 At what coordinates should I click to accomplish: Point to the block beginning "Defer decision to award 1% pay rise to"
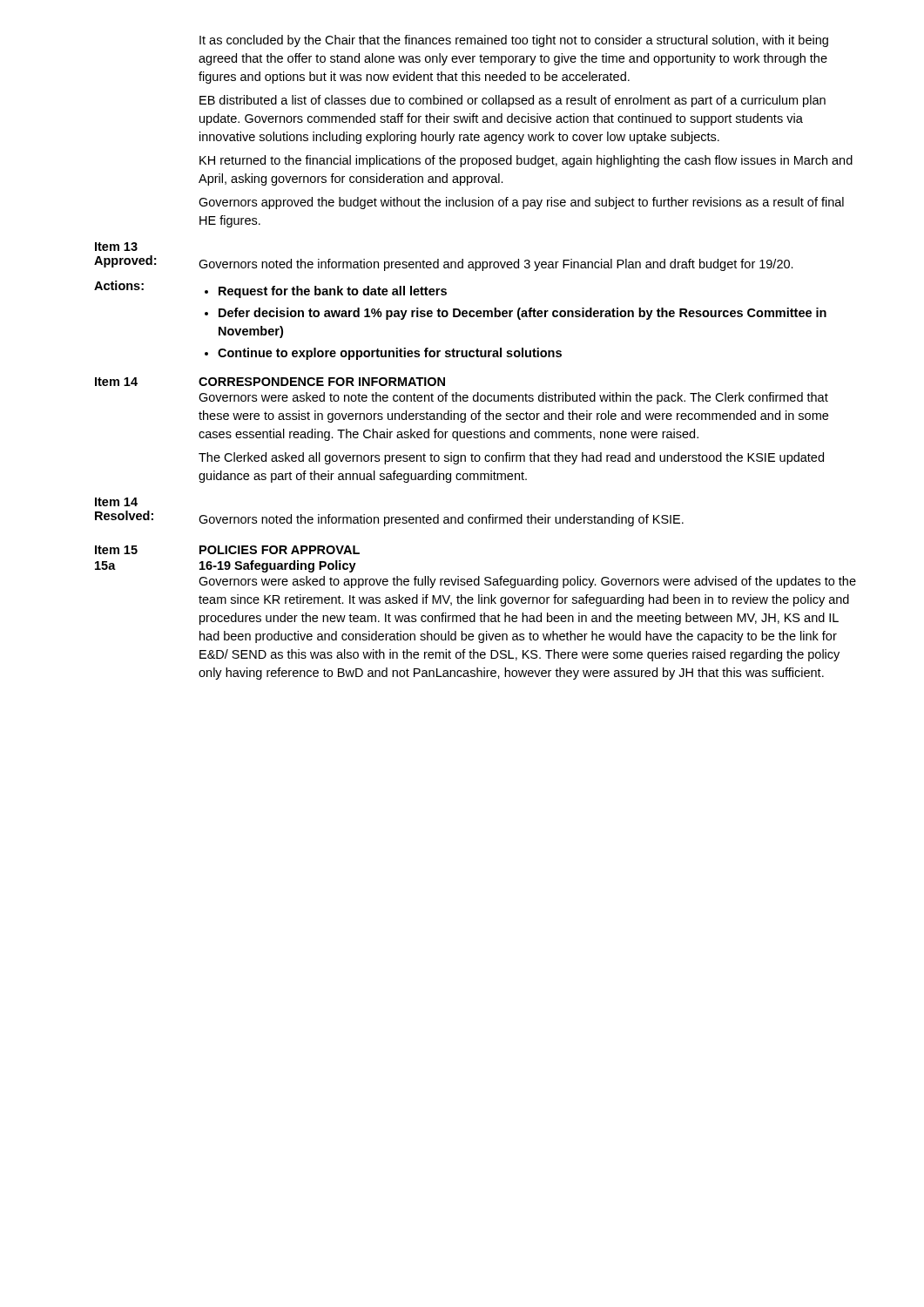click(x=522, y=322)
